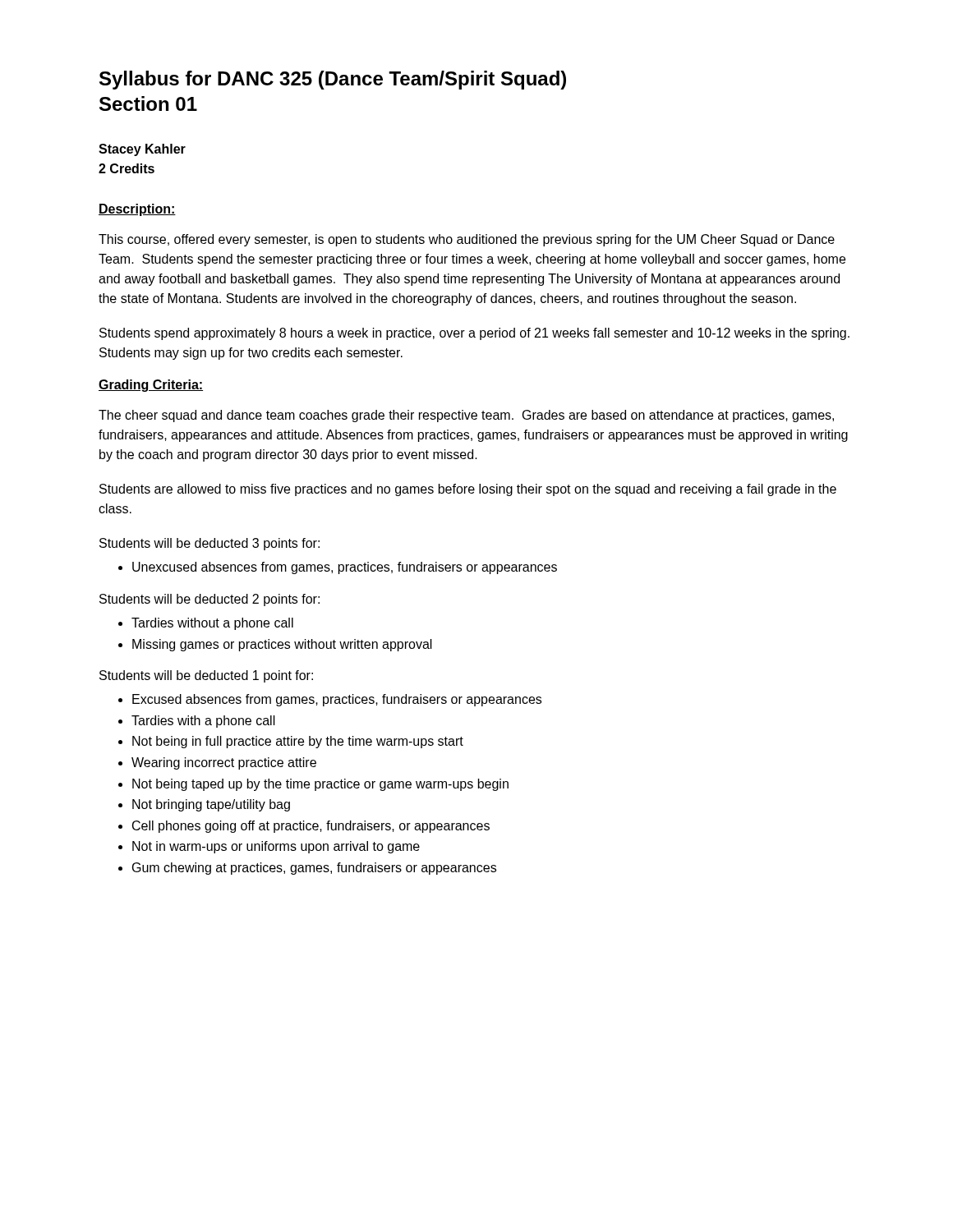Find the block starting "Tardies with a phone call"
This screenshot has height=1232, width=953.
203,721
